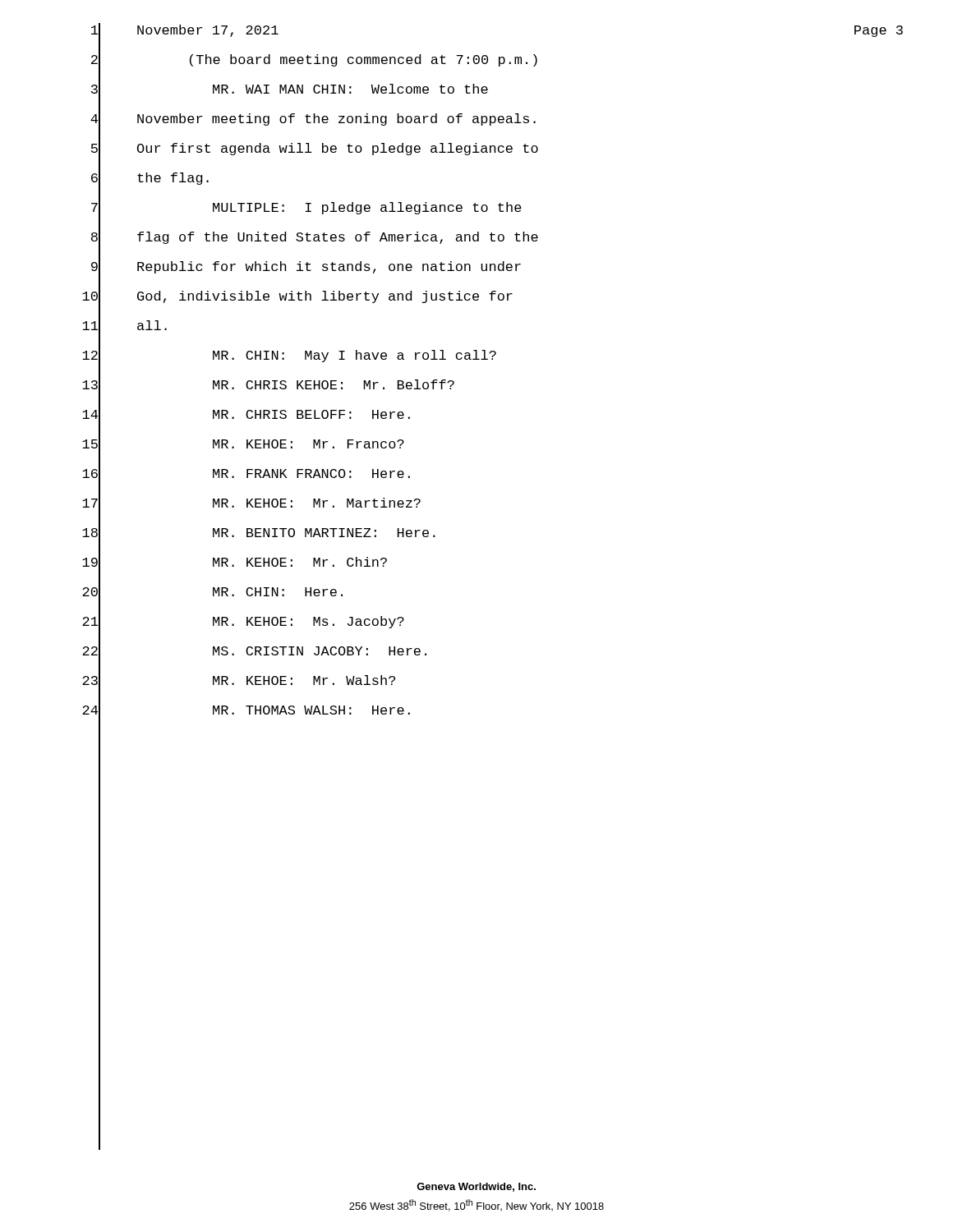
Task: Find "13 MR. CHRIS KEHOE: Mr. Beloff?" on this page
Action: [x=268, y=386]
